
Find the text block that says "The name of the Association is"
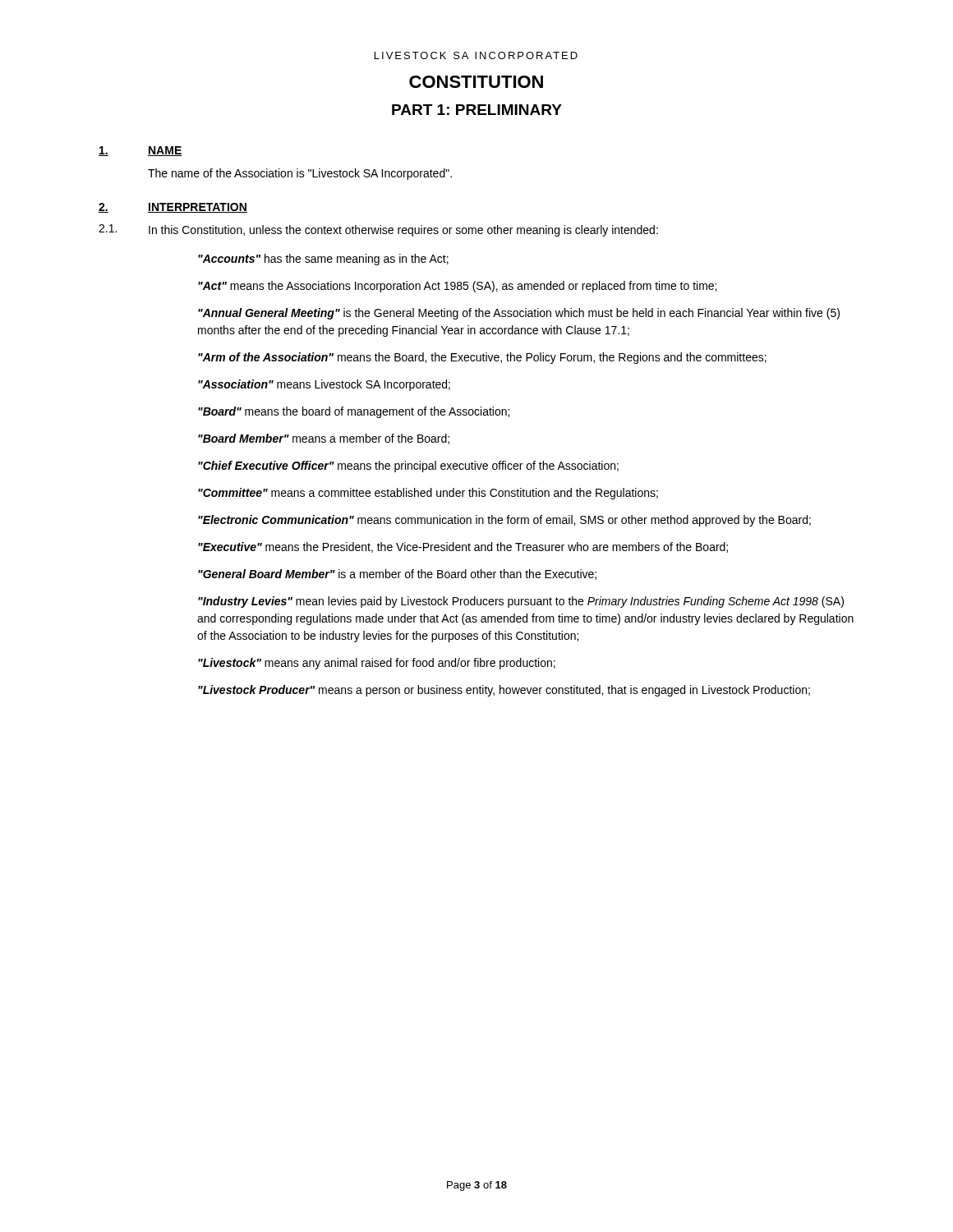click(300, 173)
